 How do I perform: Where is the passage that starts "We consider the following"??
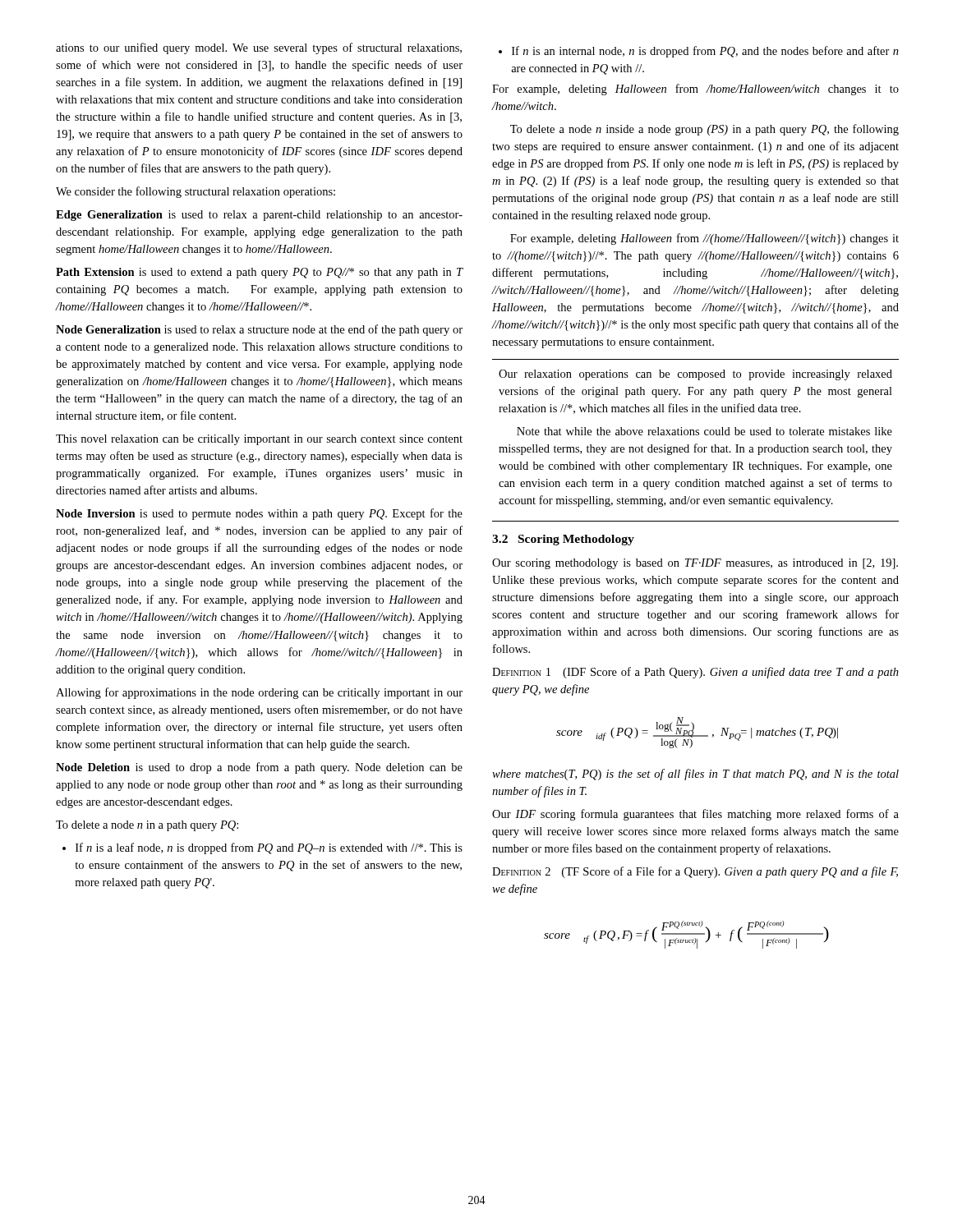click(x=259, y=192)
